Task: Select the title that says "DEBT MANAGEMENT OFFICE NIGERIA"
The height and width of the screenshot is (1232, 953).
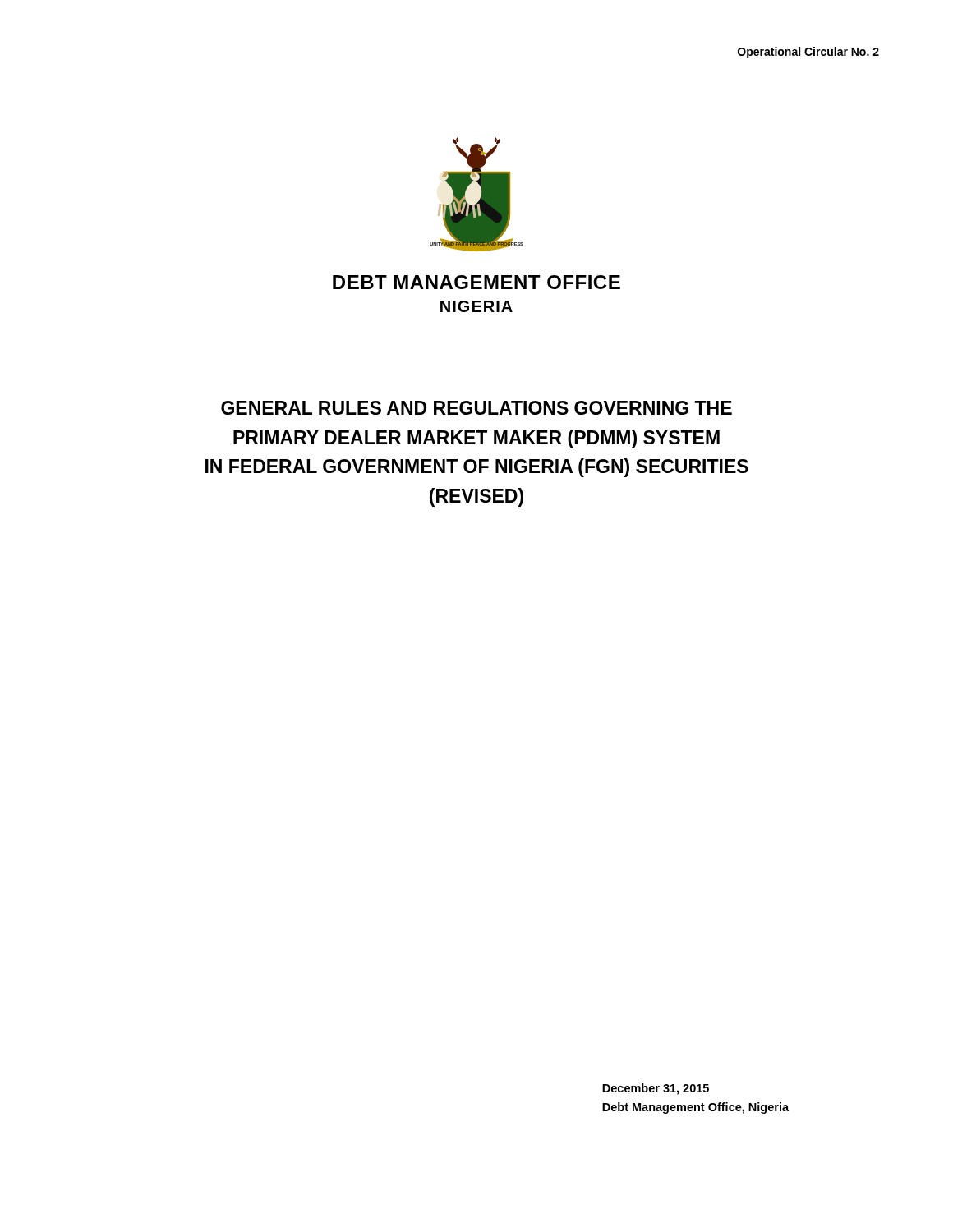Action: click(x=476, y=294)
